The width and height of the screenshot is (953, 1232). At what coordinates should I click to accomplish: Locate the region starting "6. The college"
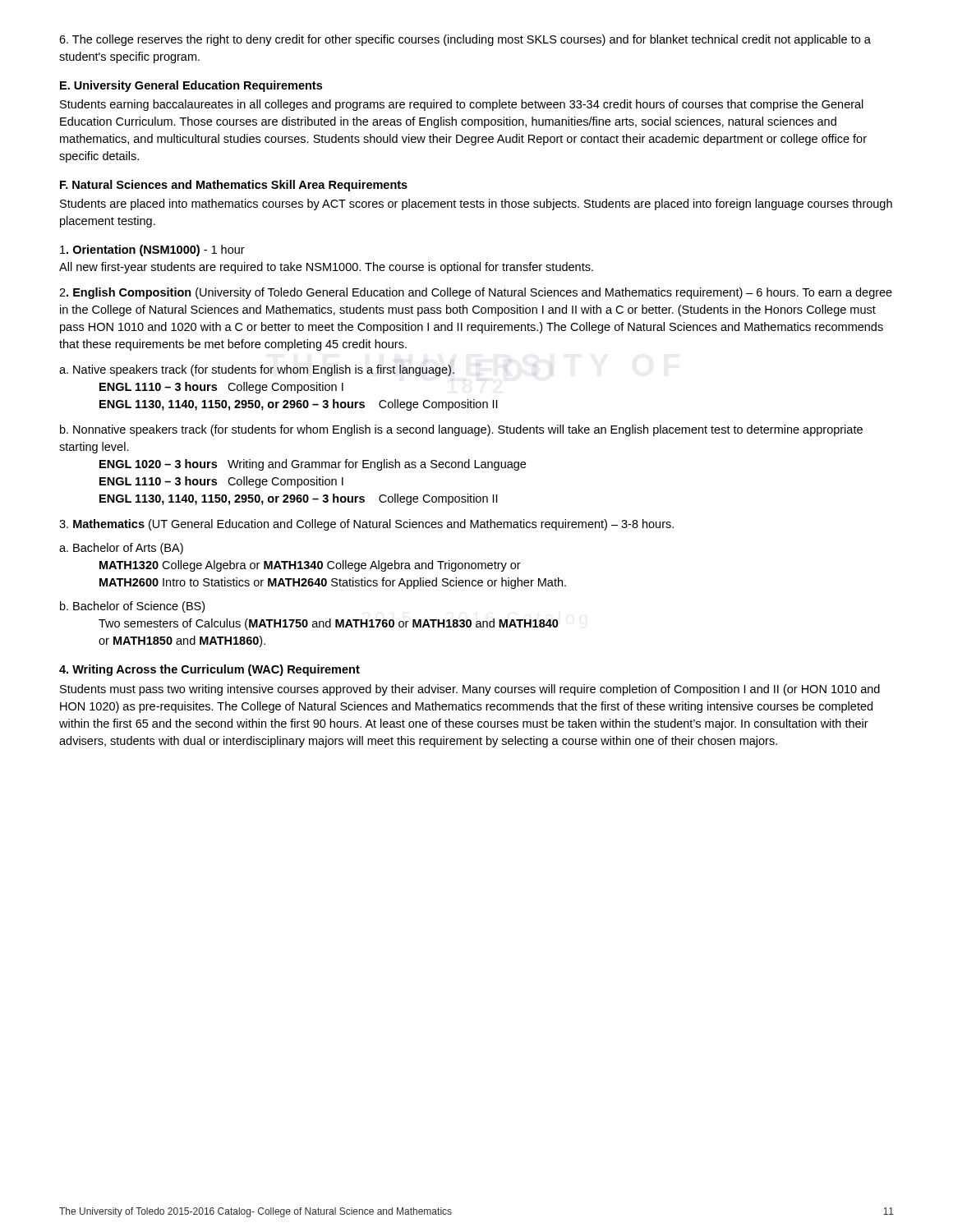tap(465, 48)
